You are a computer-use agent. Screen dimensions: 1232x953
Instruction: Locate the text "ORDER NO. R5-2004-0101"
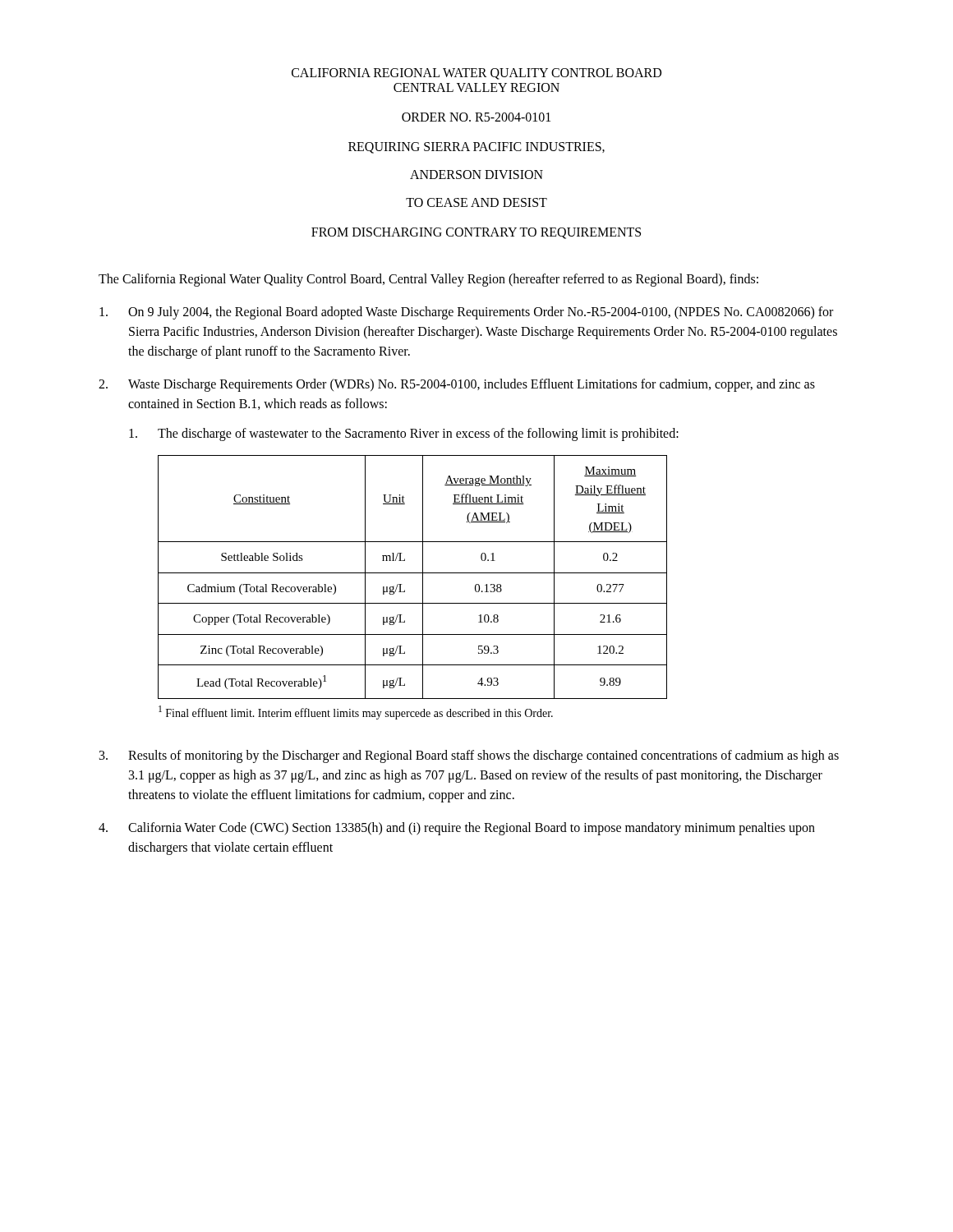click(476, 117)
